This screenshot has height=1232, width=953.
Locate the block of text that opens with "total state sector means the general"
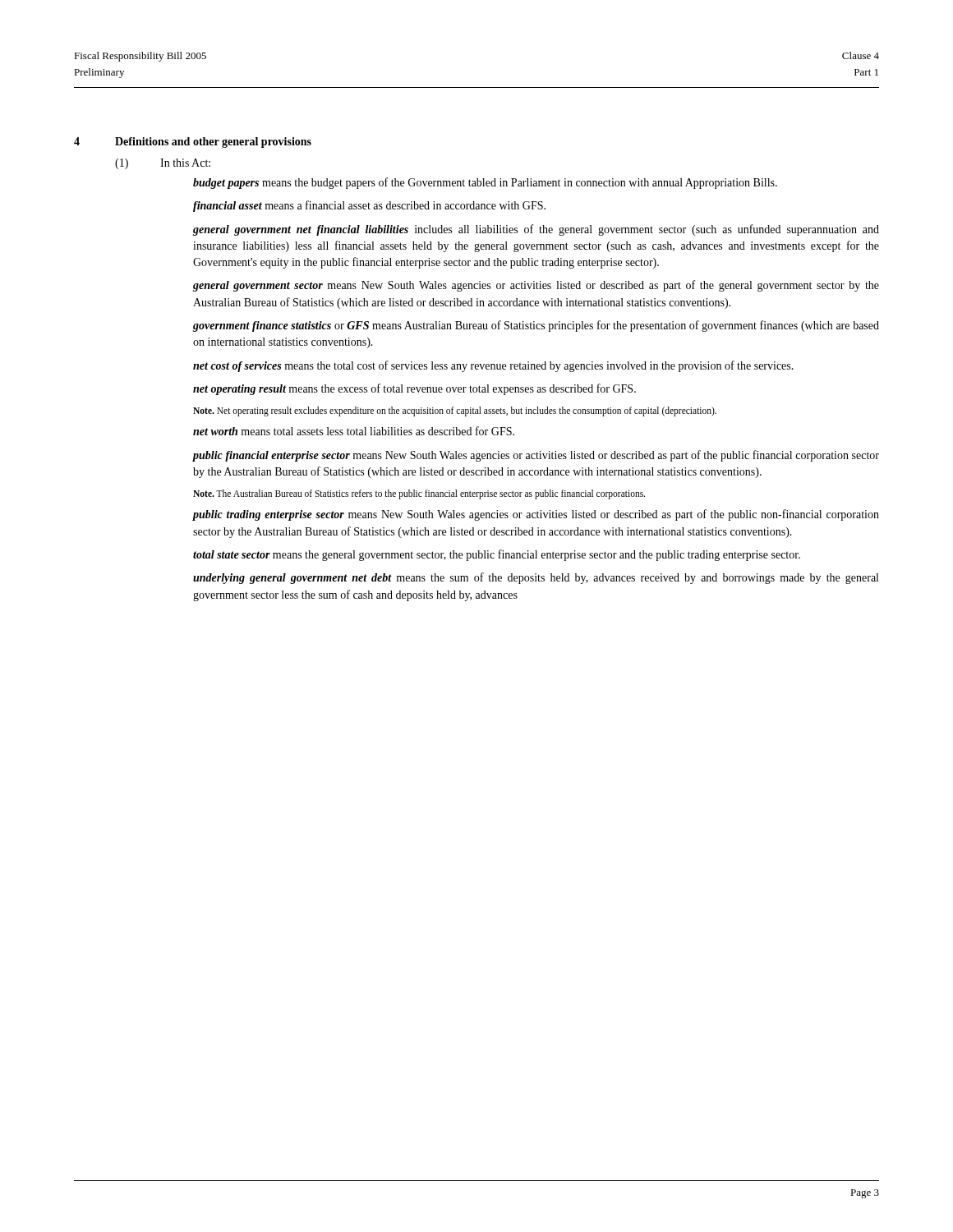tap(497, 555)
